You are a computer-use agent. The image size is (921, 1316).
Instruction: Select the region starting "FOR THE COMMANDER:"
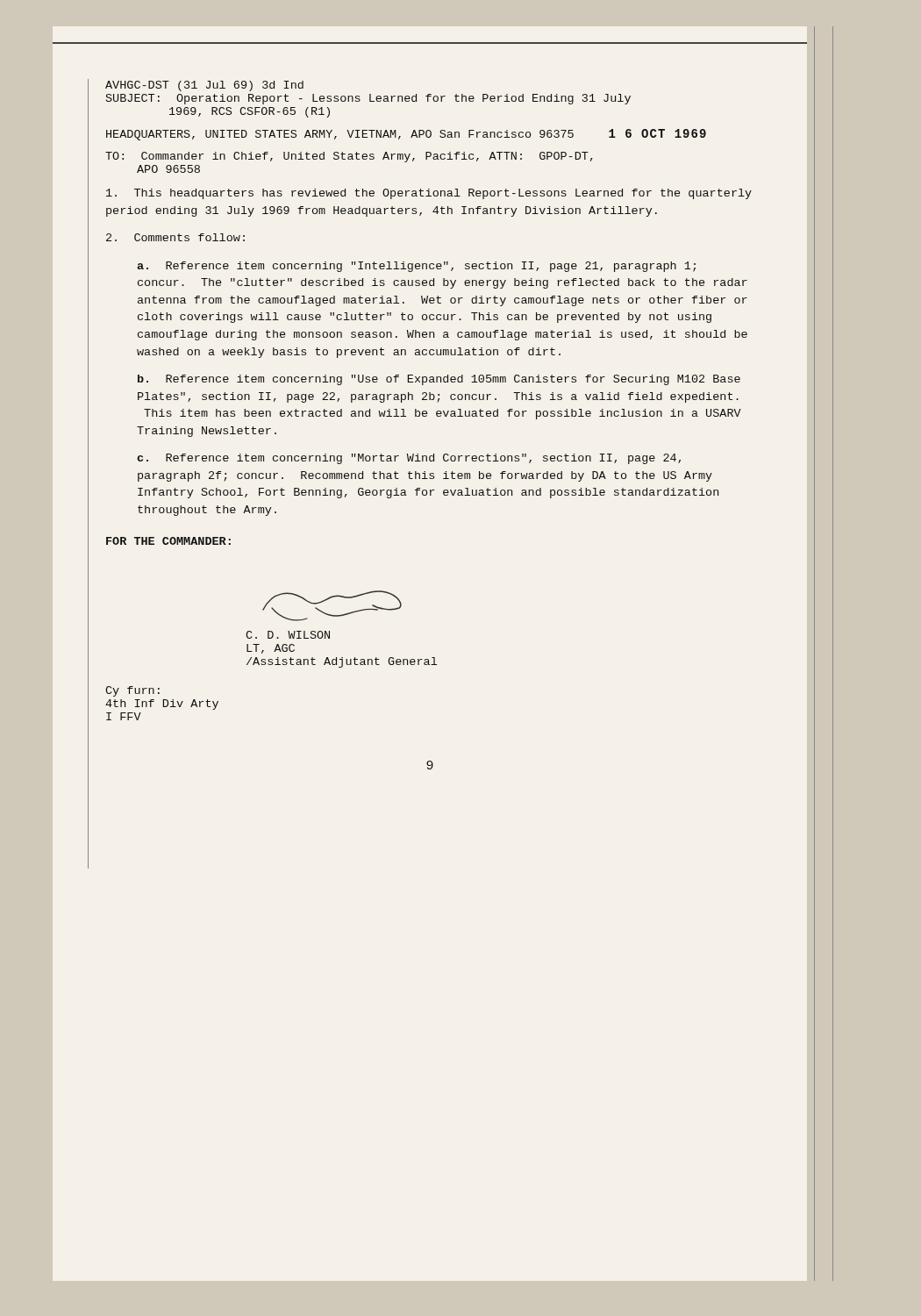(x=169, y=541)
